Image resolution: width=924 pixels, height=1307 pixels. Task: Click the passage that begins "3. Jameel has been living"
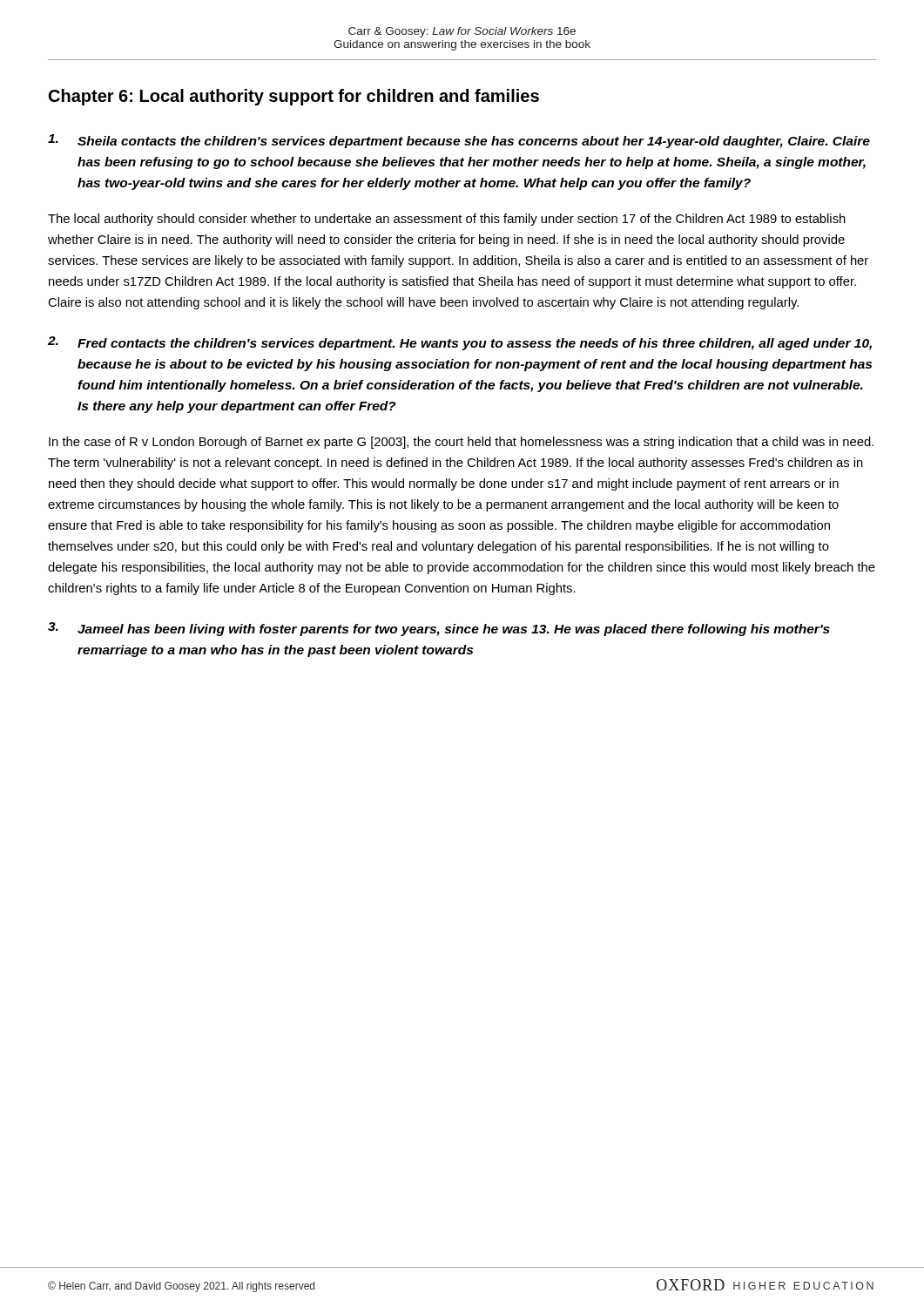coord(462,639)
